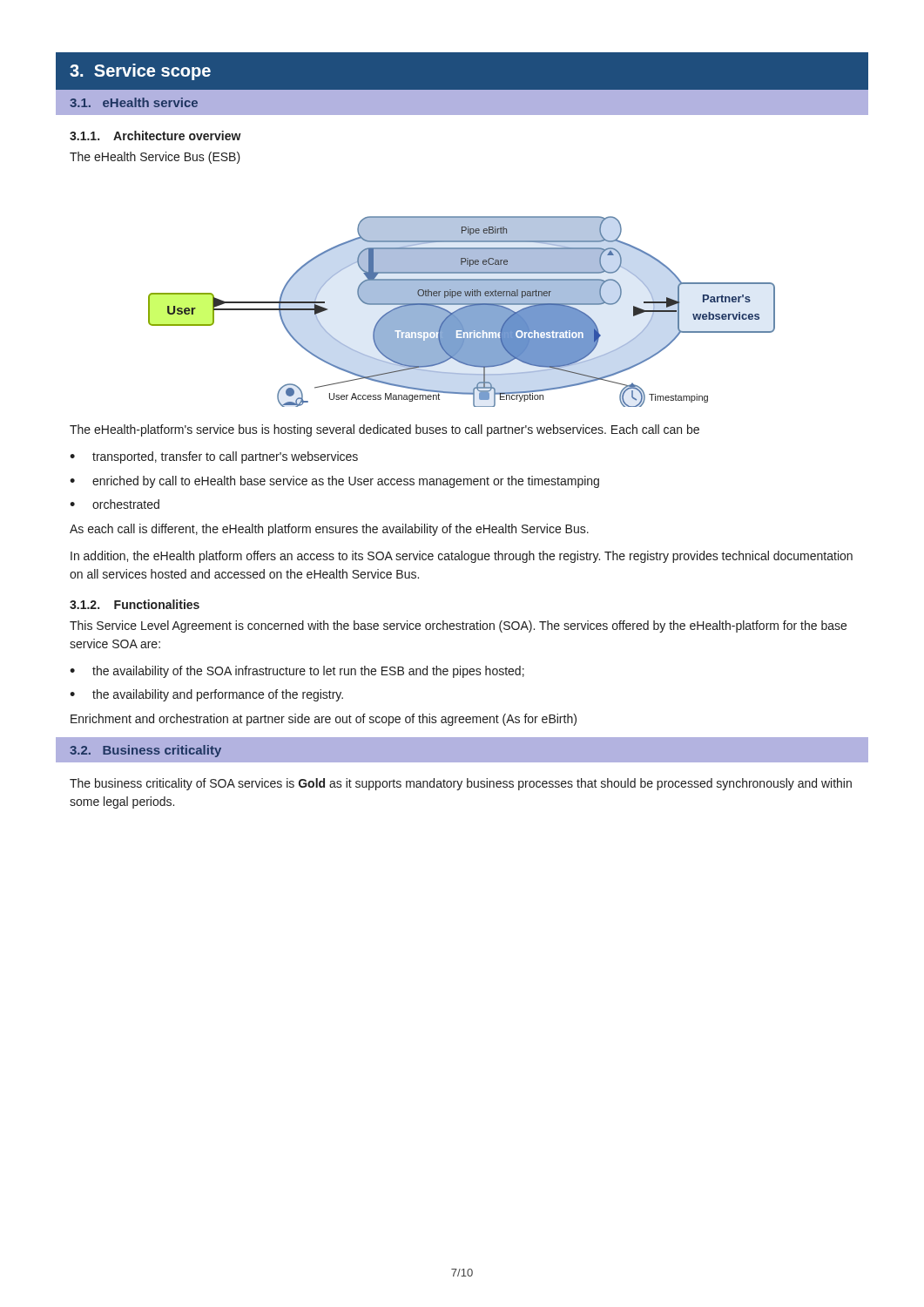This screenshot has height=1307, width=924.
Task: Locate the text "3.1. eHealth service"
Action: coord(134,102)
